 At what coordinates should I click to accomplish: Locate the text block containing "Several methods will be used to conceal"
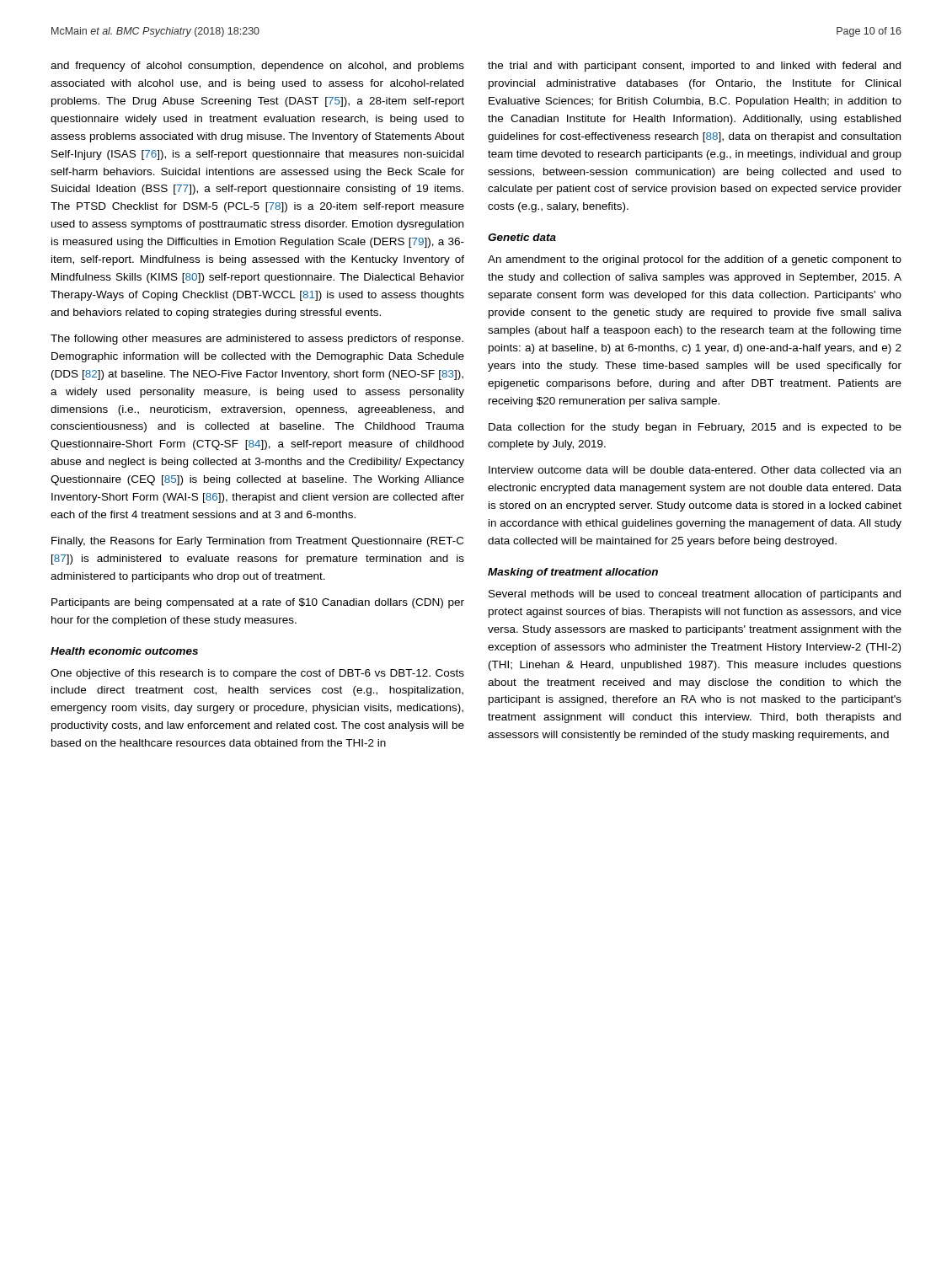pyautogui.click(x=695, y=665)
